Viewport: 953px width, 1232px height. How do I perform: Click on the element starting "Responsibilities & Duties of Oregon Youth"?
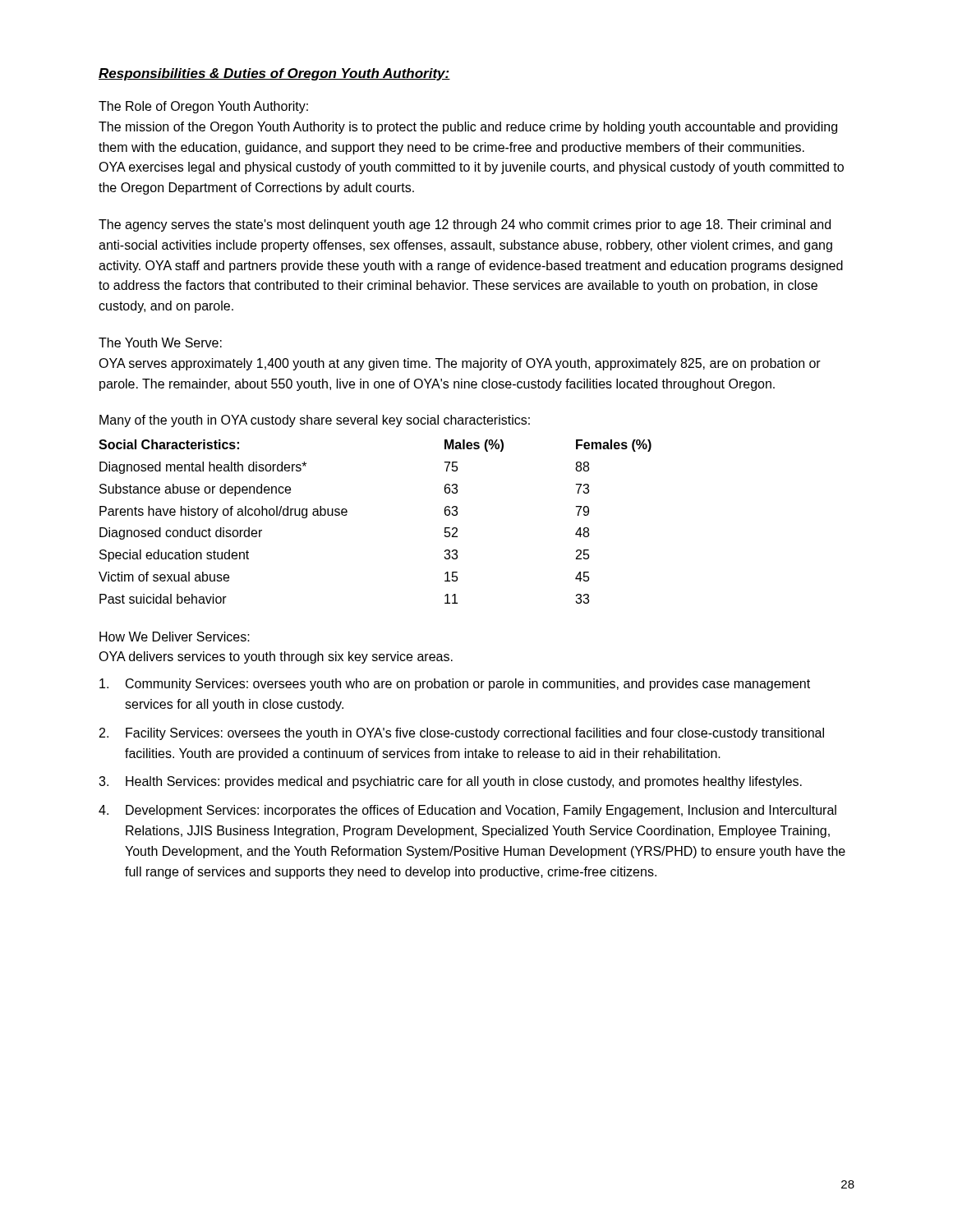coord(274,73)
